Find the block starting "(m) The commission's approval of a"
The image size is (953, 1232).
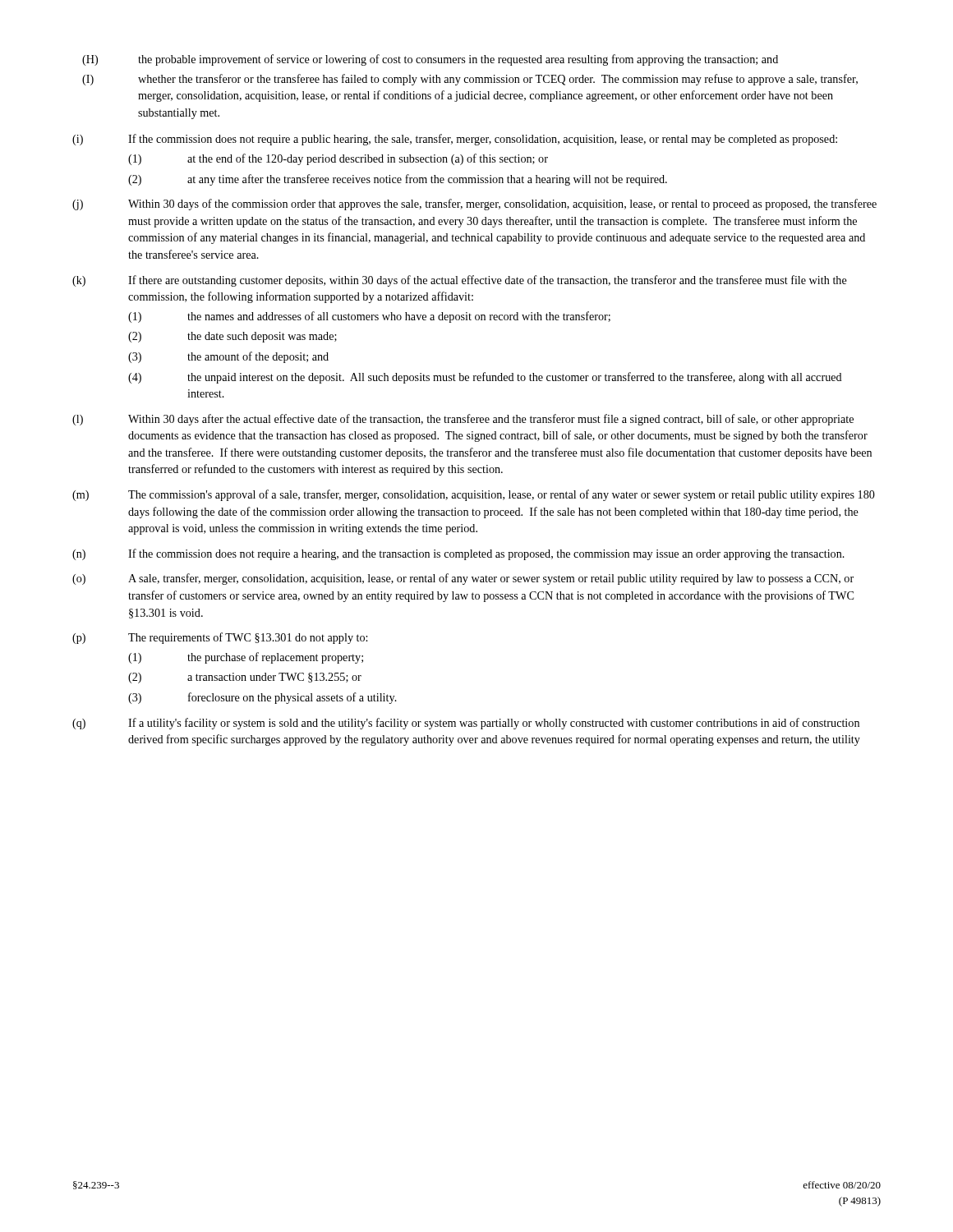pos(476,512)
